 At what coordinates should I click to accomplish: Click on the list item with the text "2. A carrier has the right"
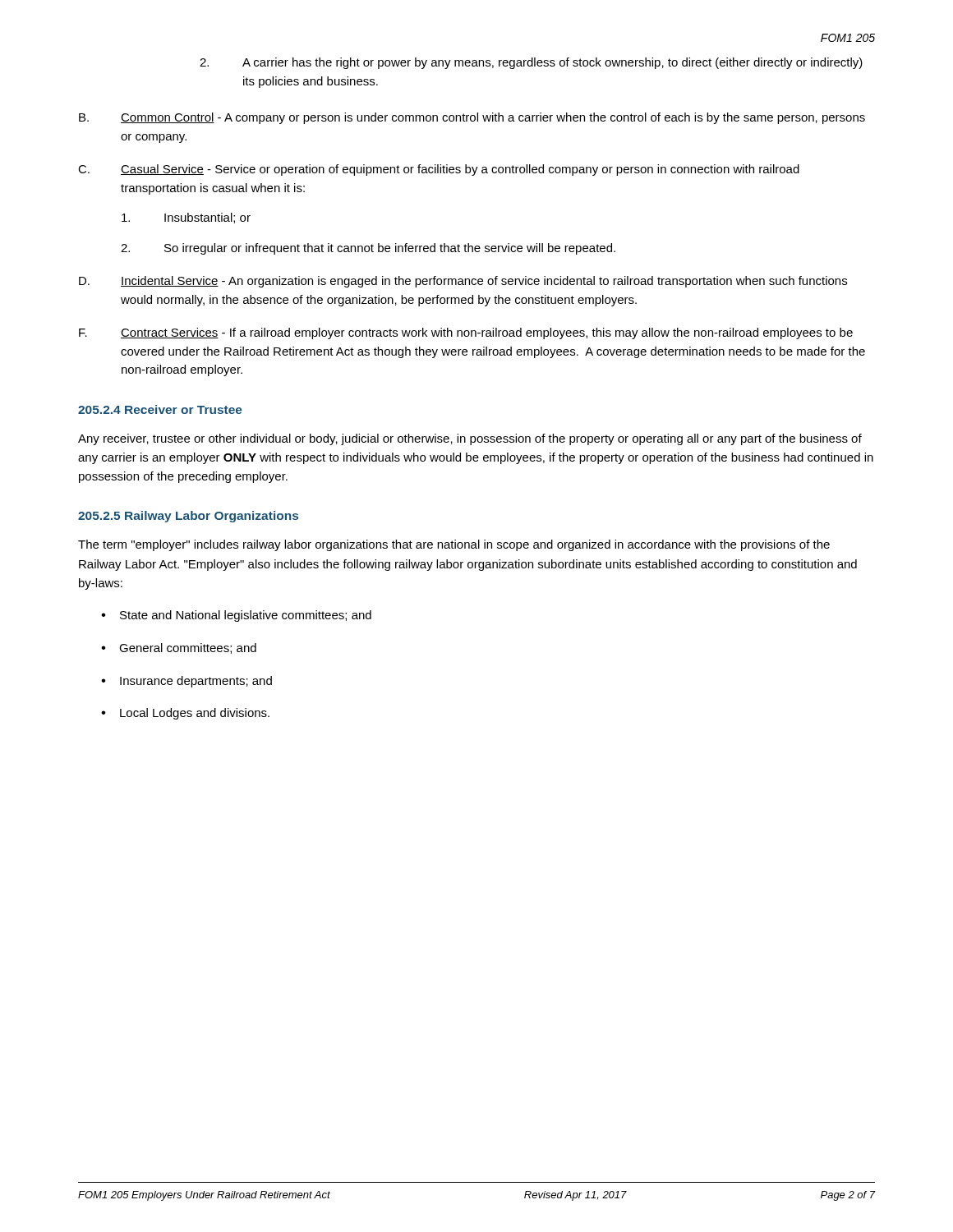[x=537, y=72]
